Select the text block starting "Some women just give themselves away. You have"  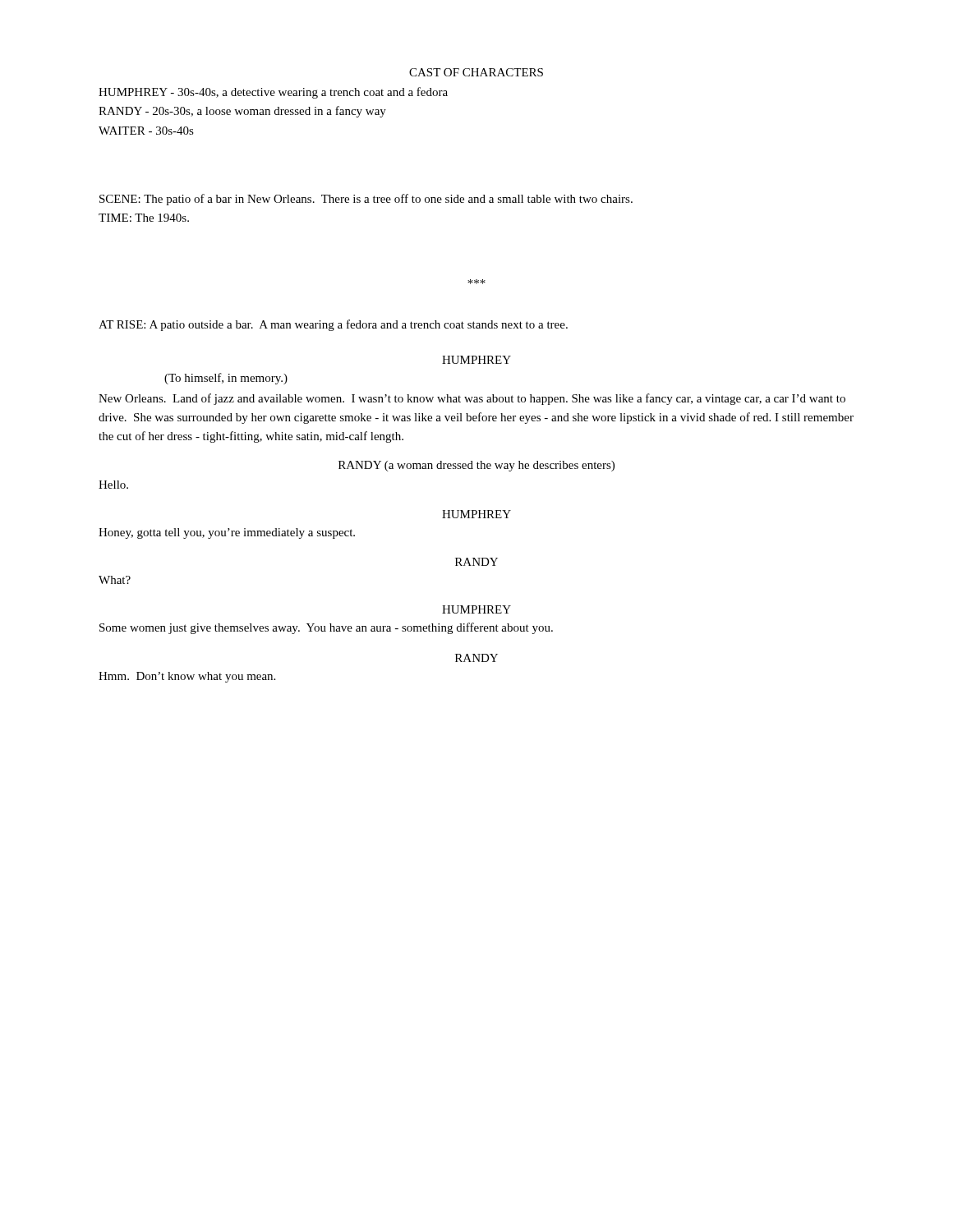pyautogui.click(x=326, y=628)
